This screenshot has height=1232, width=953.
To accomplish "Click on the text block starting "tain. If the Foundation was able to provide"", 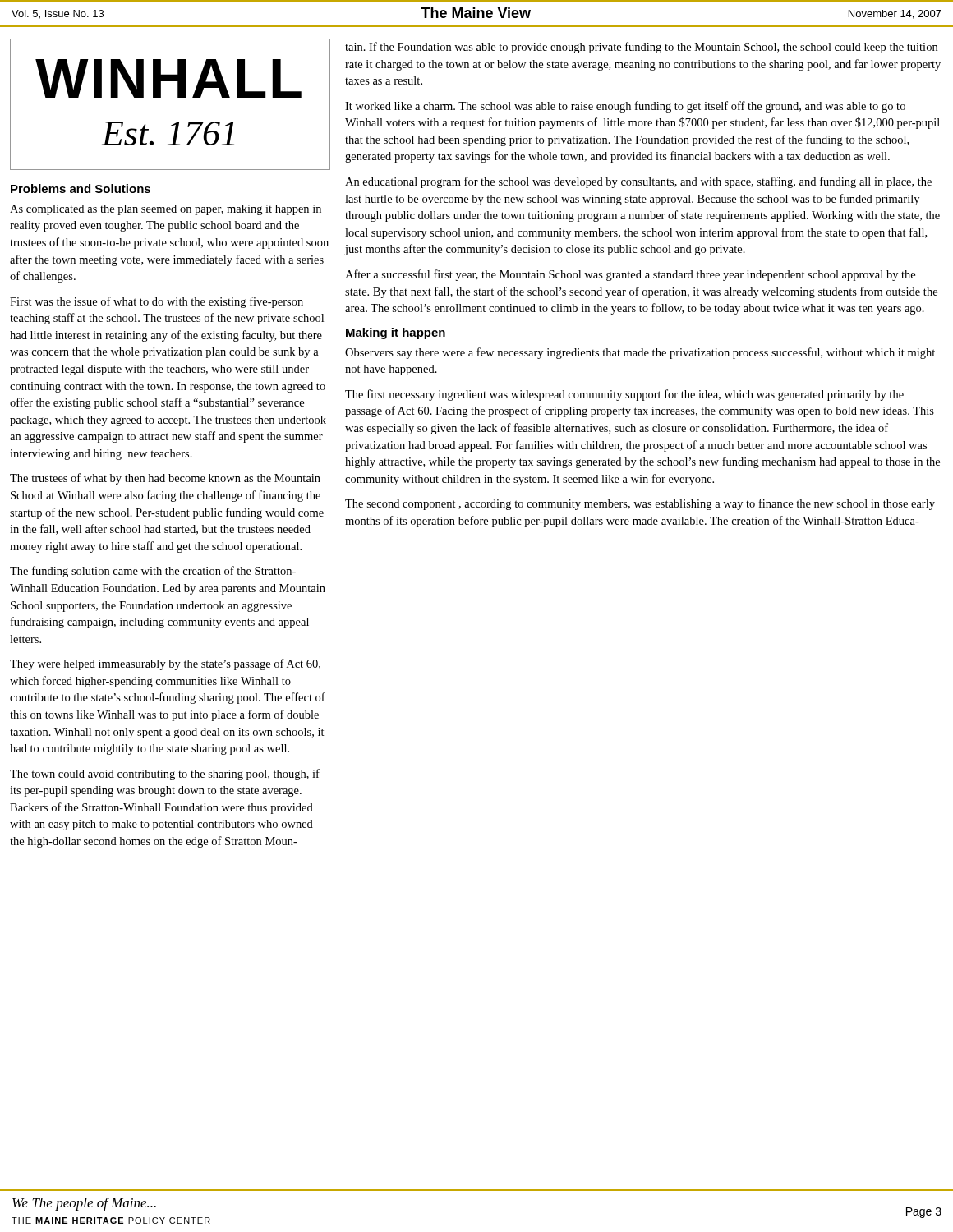I will click(643, 64).
